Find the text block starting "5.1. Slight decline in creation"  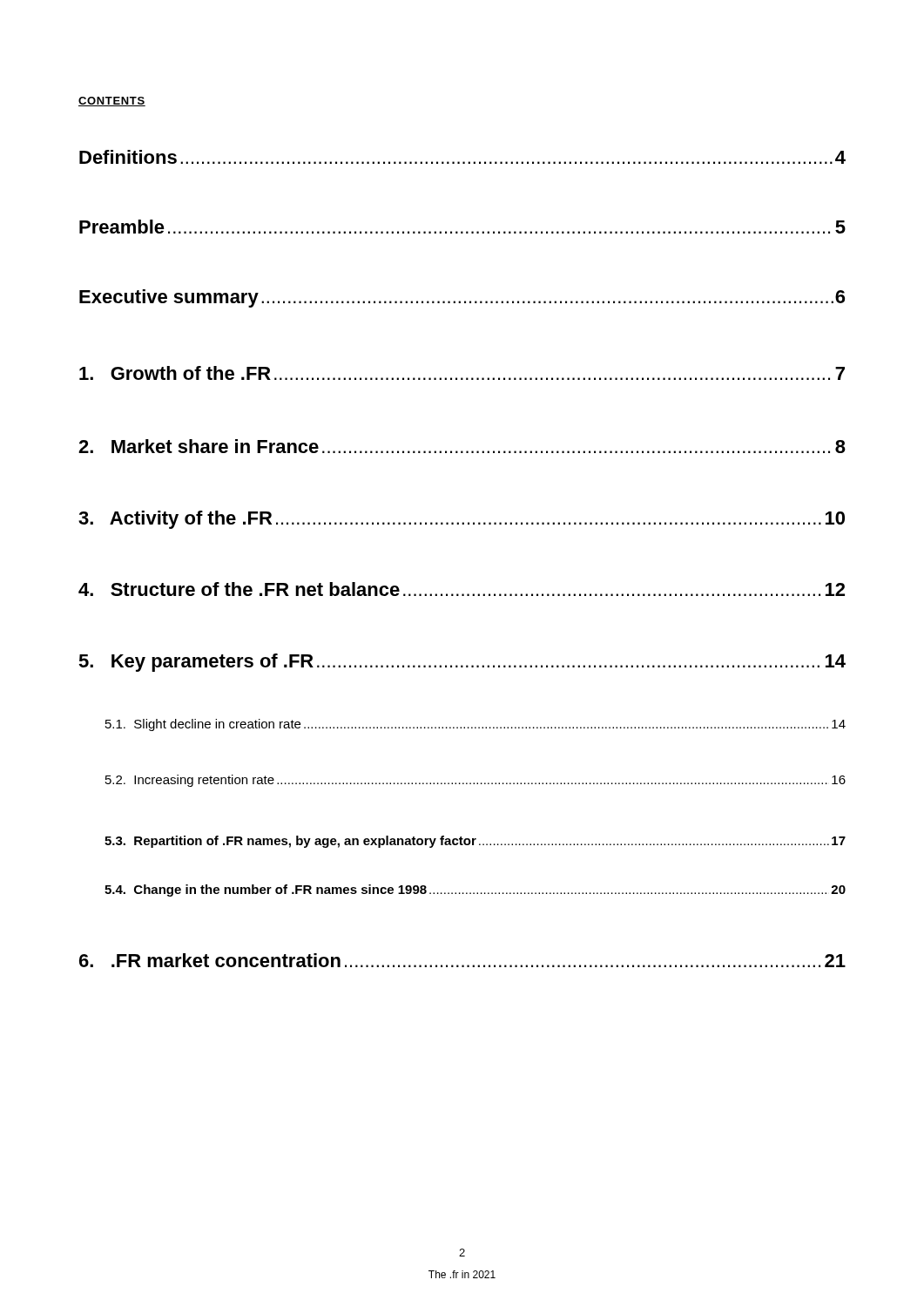pyautogui.click(x=475, y=724)
